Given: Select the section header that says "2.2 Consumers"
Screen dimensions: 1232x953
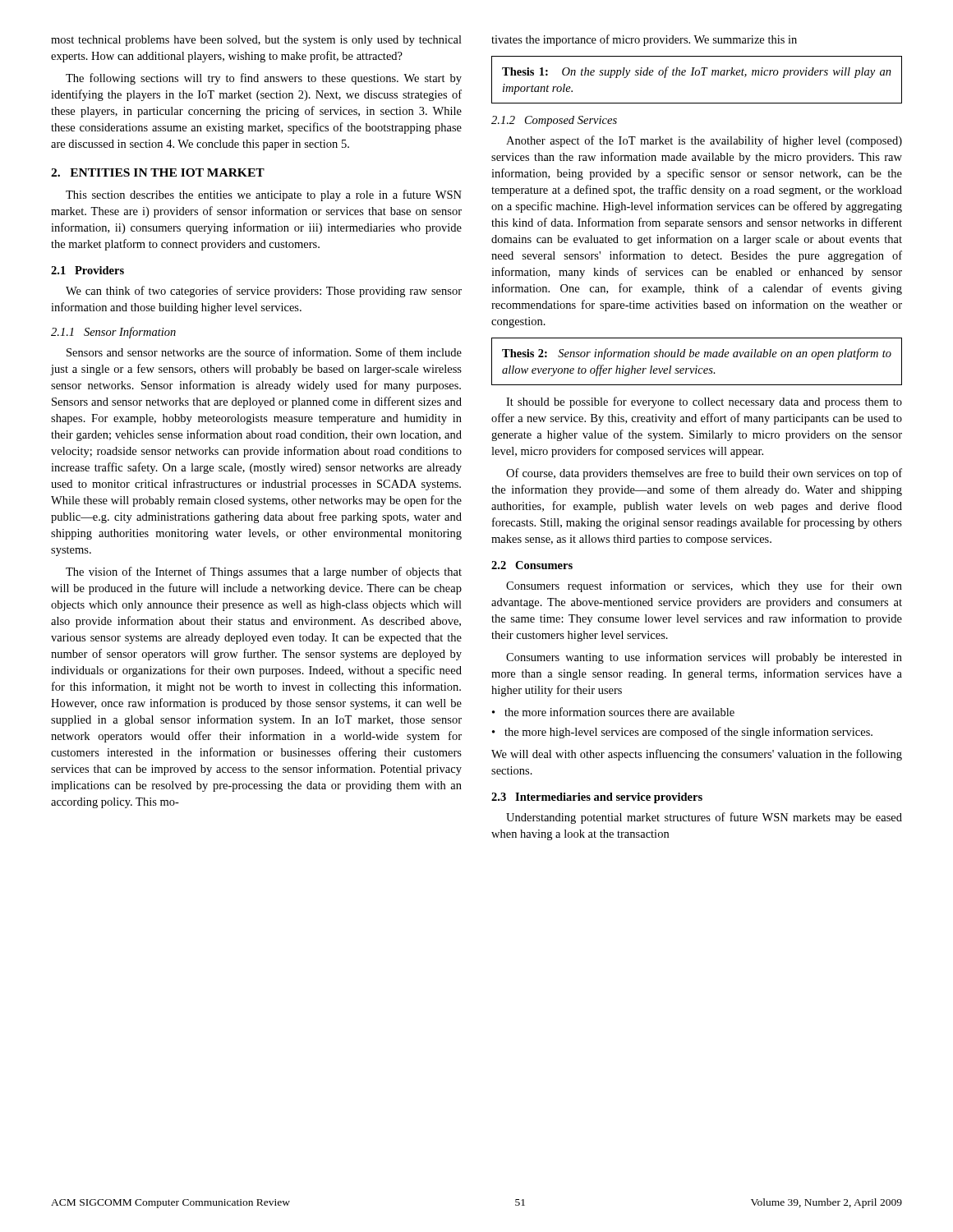Looking at the screenshot, I should pyautogui.click(x=532, y=565).
